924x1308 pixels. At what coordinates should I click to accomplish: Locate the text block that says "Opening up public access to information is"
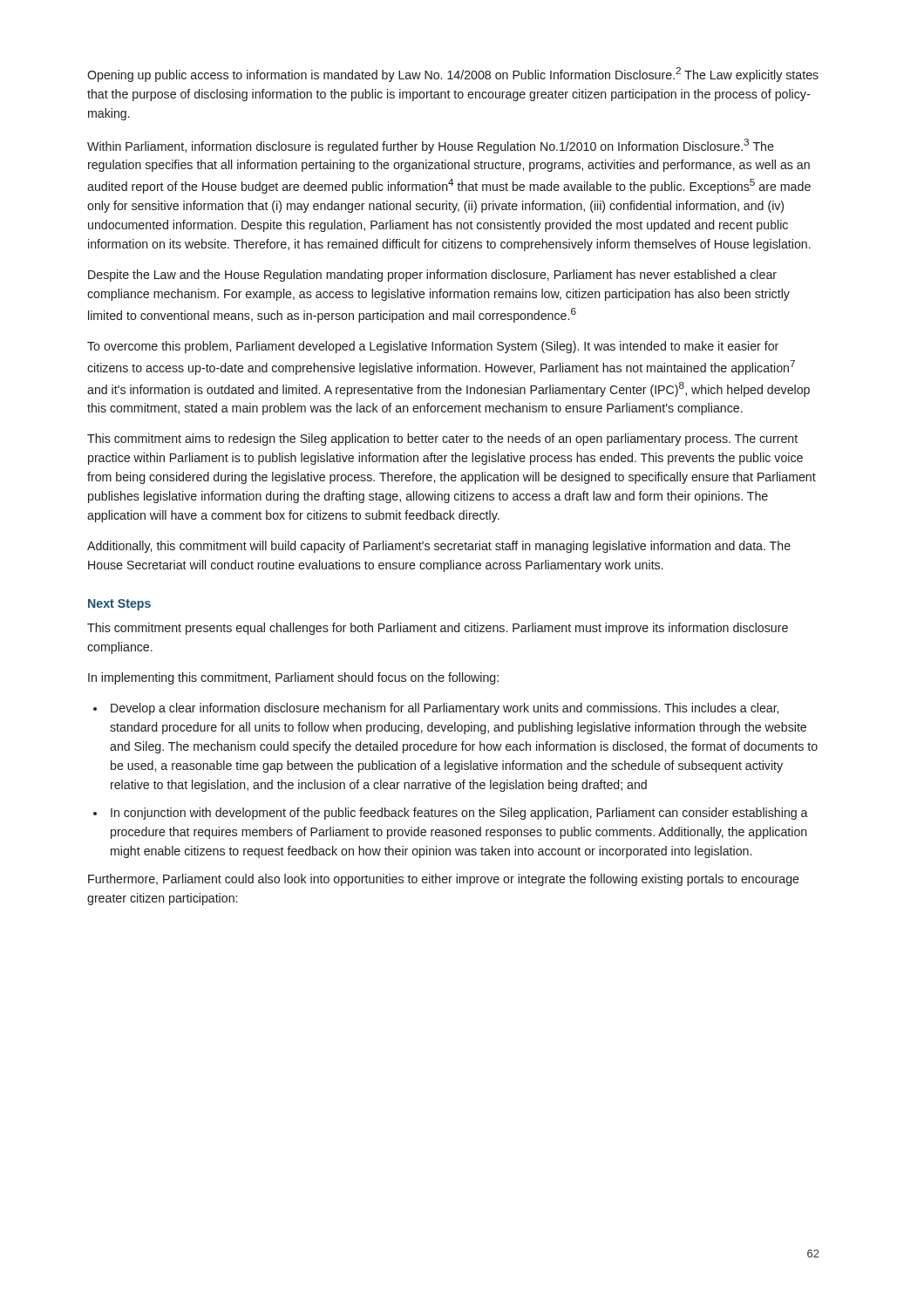click(453, 92)
